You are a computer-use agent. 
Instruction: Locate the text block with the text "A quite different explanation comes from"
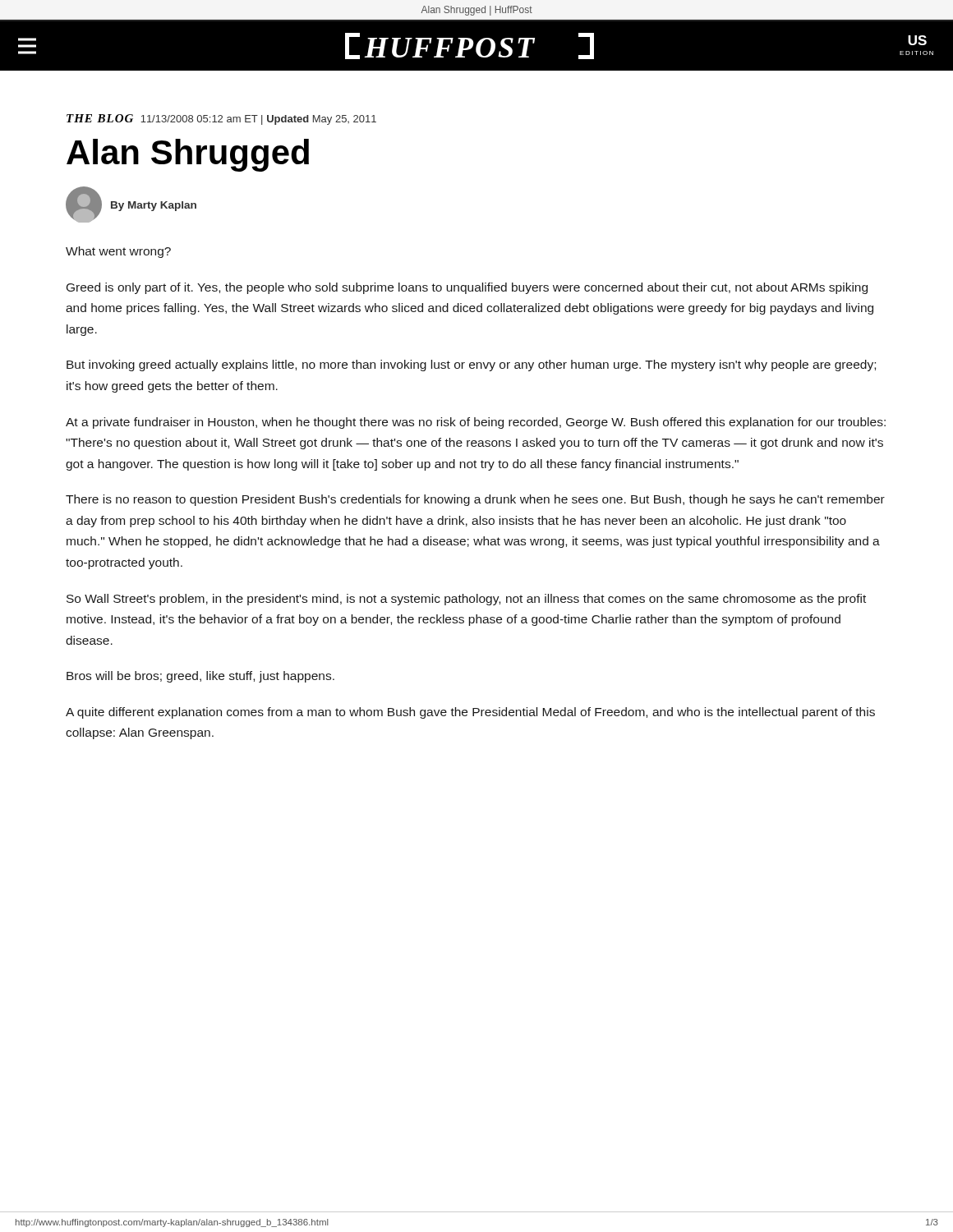(x=470, y=722)
